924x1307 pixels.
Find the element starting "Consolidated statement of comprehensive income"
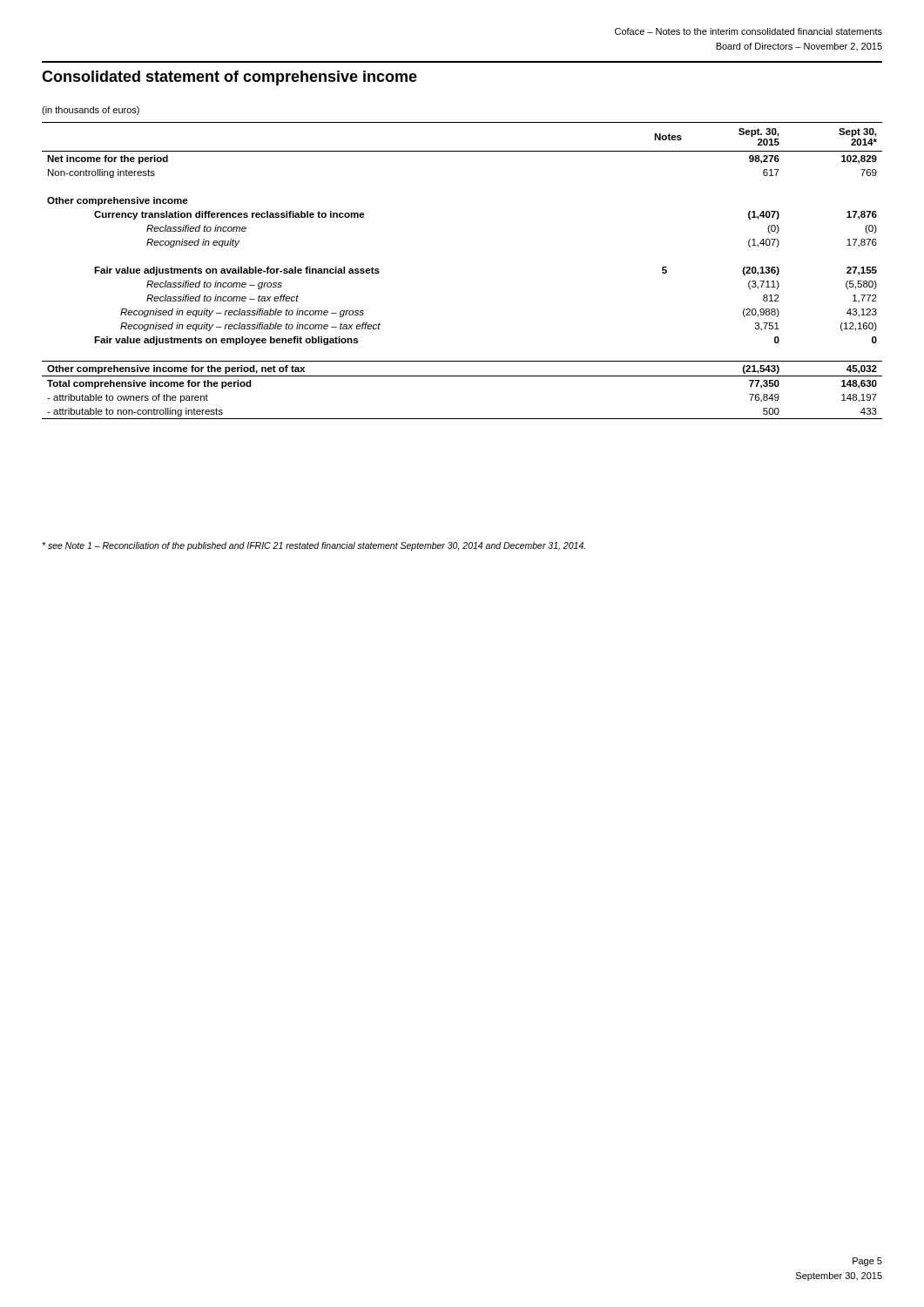click(x=229, y=78)
